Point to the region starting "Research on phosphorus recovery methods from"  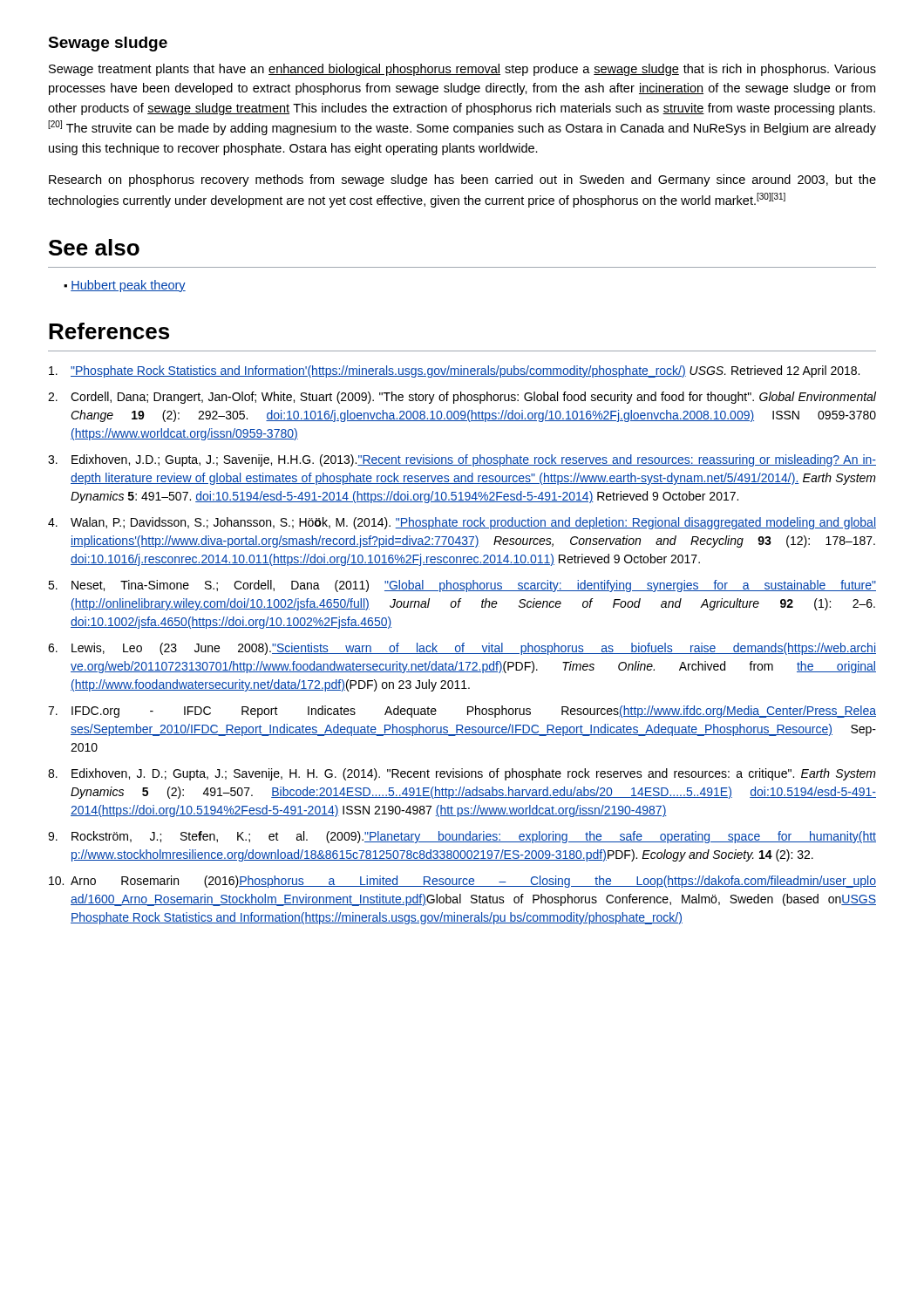(462, 190)
